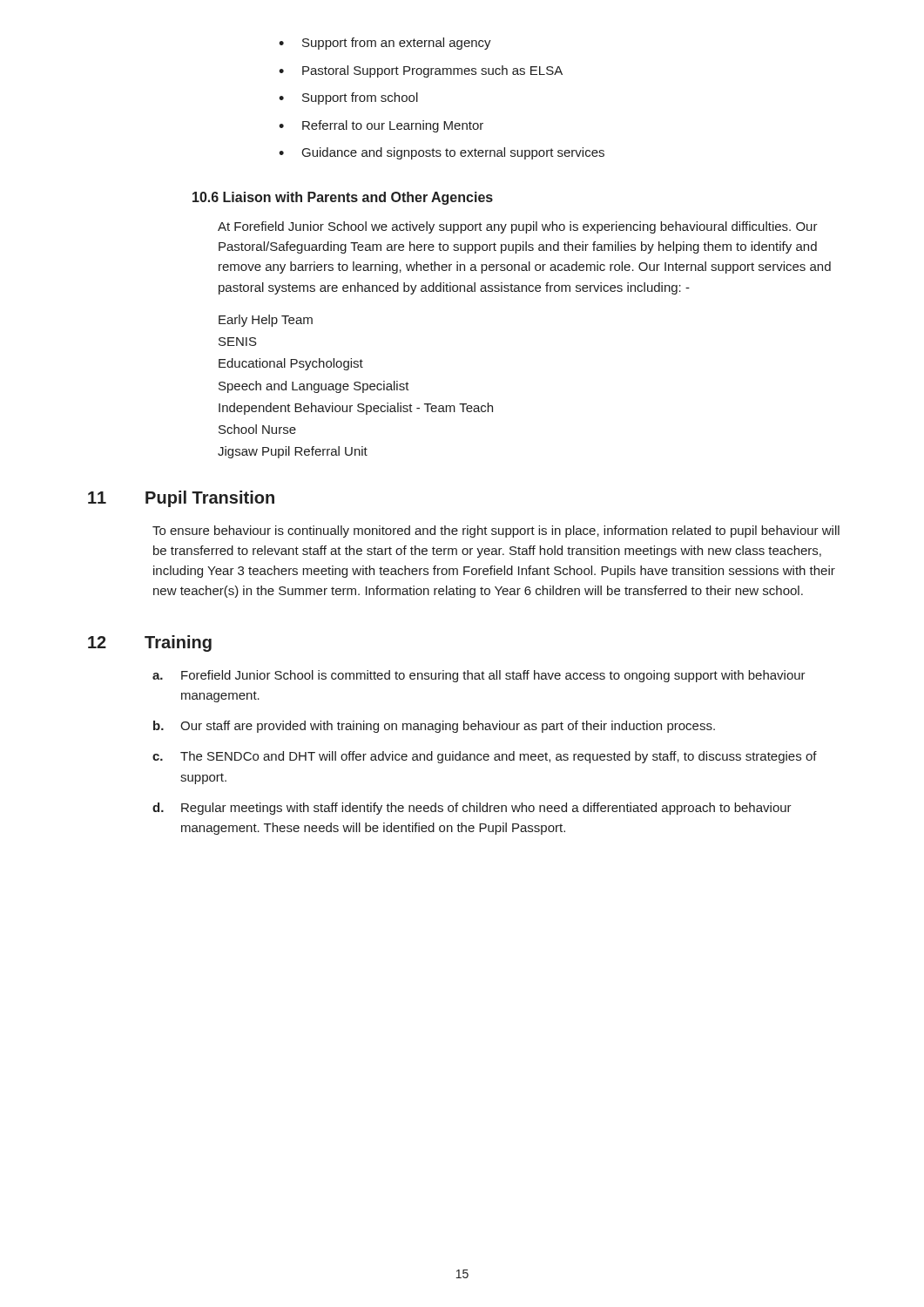Select the block starting "10.6 Liaison with Parents and Other Agencies"
The height and width of the screenshot is (1307, 924).
point(342,197)
